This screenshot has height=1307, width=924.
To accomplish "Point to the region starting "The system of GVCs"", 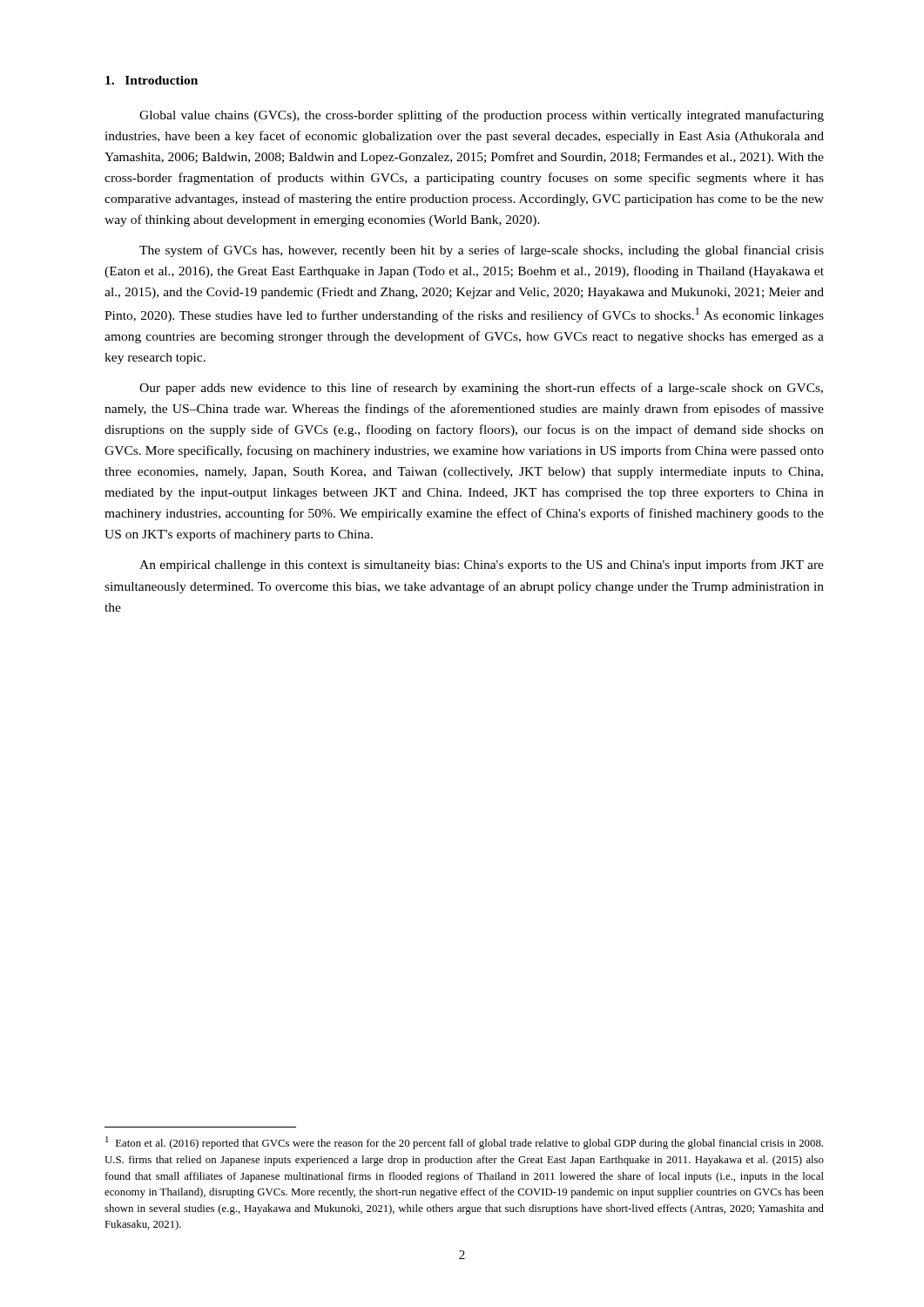I will [464, 304].
